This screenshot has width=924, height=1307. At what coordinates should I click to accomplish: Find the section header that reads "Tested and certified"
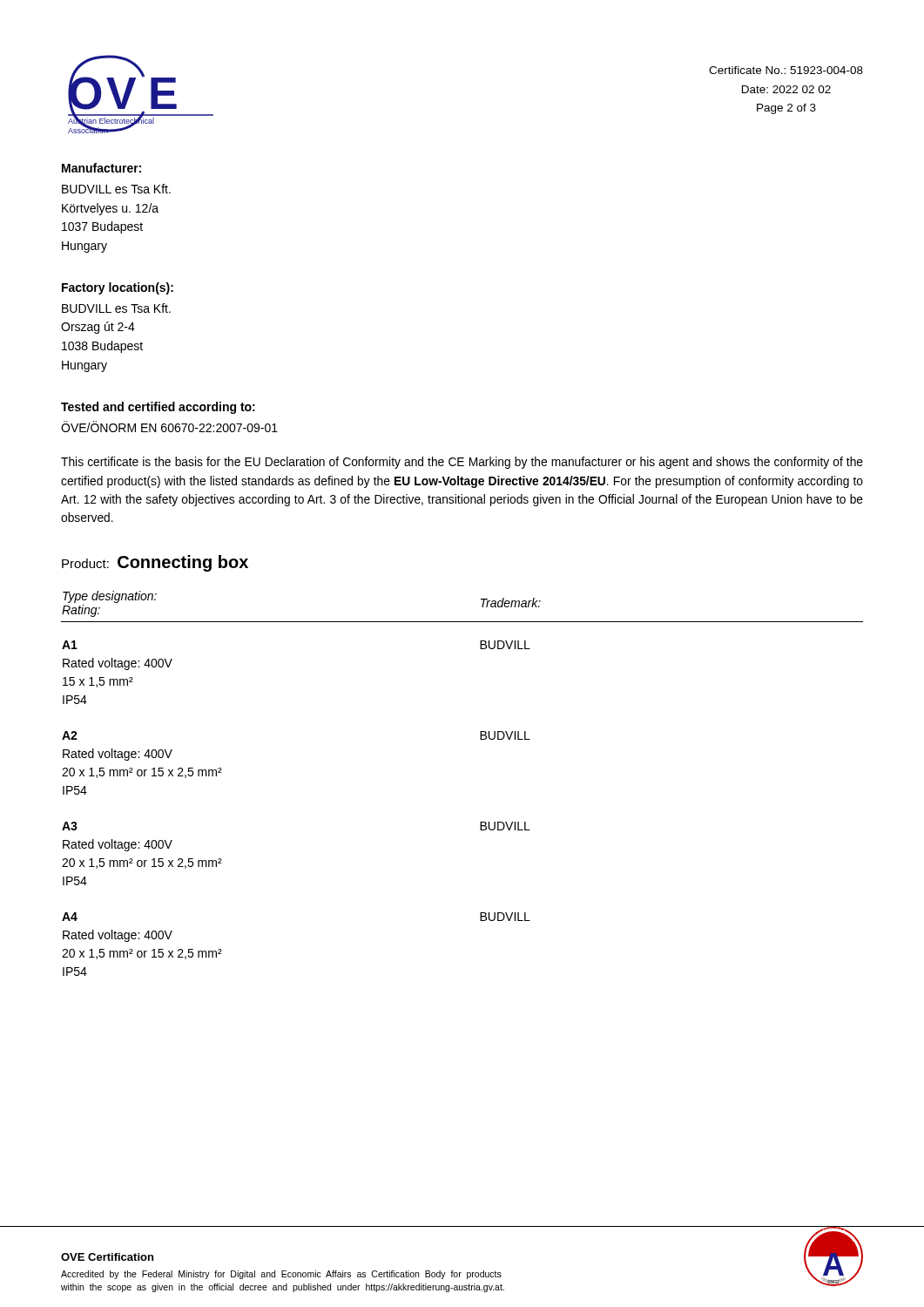[x=158, y=406]
